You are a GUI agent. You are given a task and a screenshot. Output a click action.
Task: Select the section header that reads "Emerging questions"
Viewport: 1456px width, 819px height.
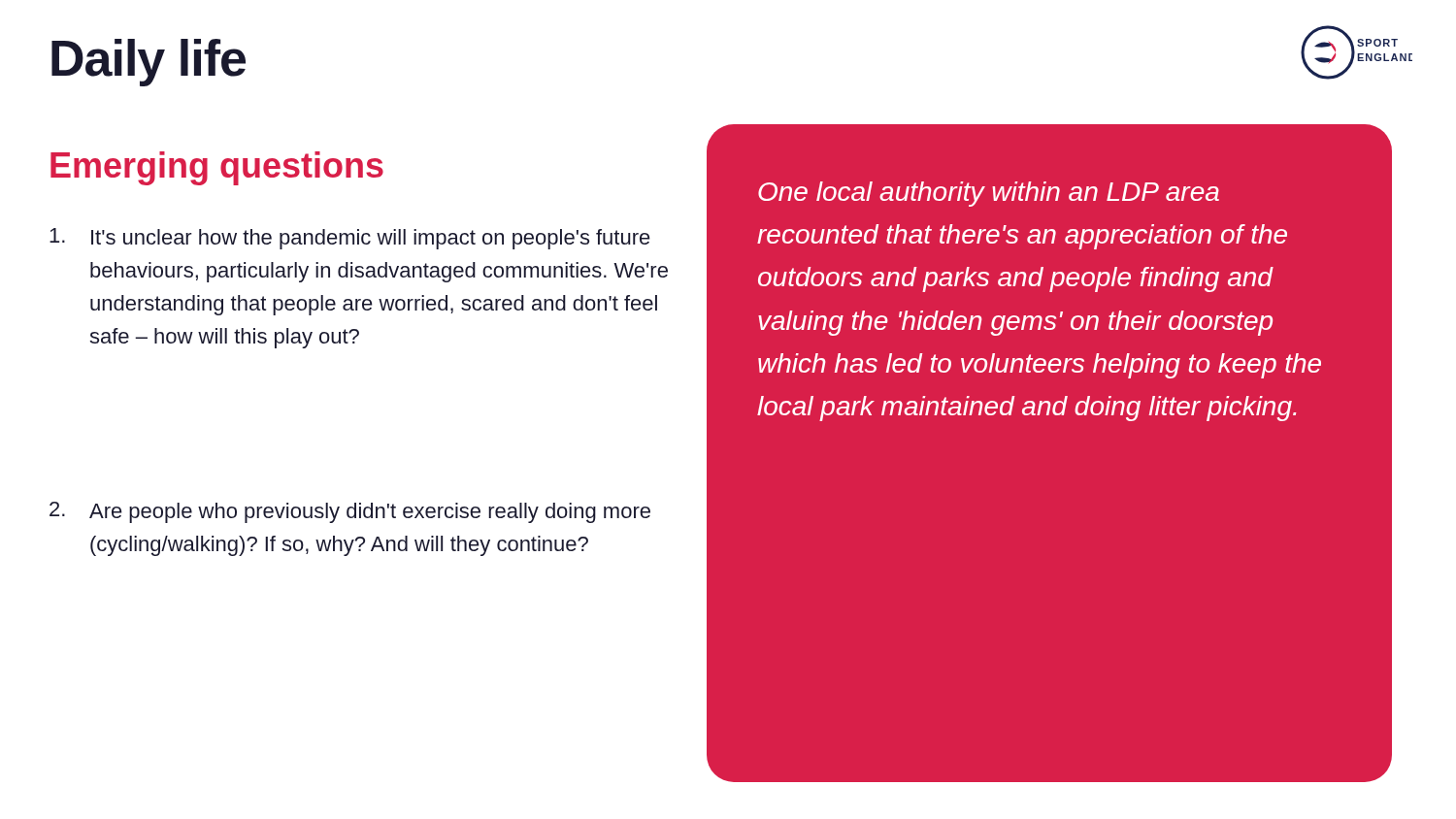coord(216,165)
